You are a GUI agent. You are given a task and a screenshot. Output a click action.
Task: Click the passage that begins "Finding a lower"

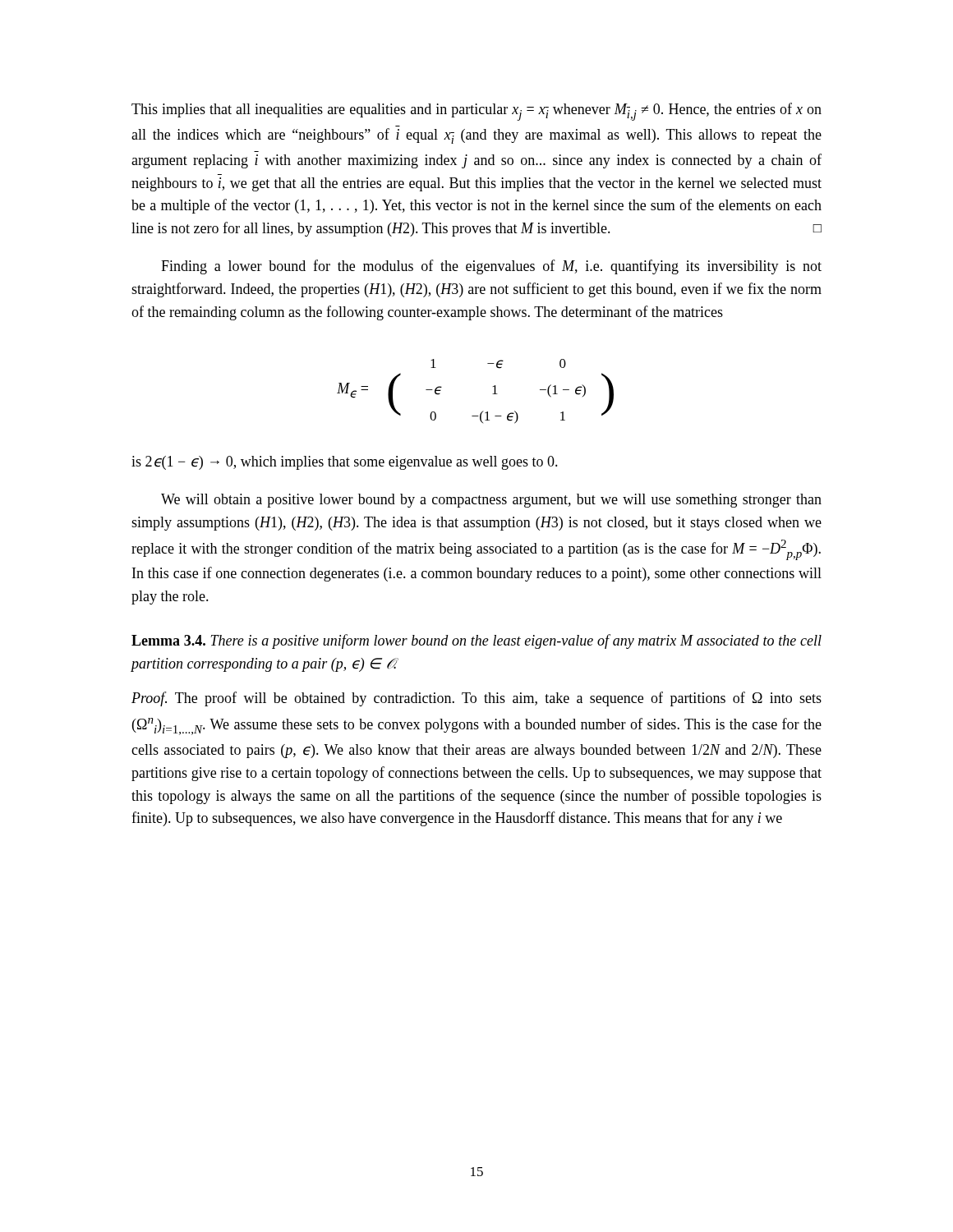[x=476, y=290]
